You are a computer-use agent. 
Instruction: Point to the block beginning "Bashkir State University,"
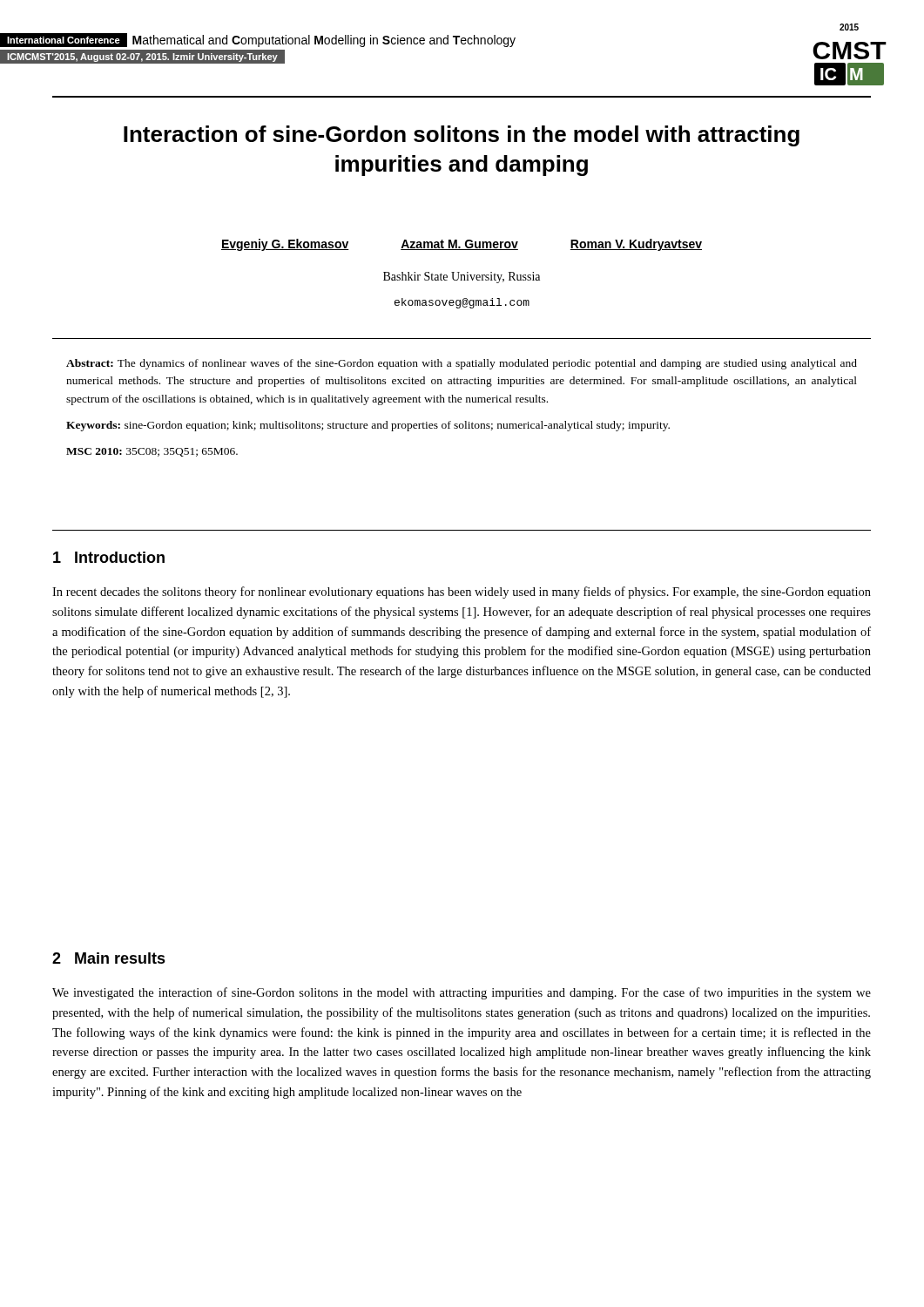tap(462, 277)
